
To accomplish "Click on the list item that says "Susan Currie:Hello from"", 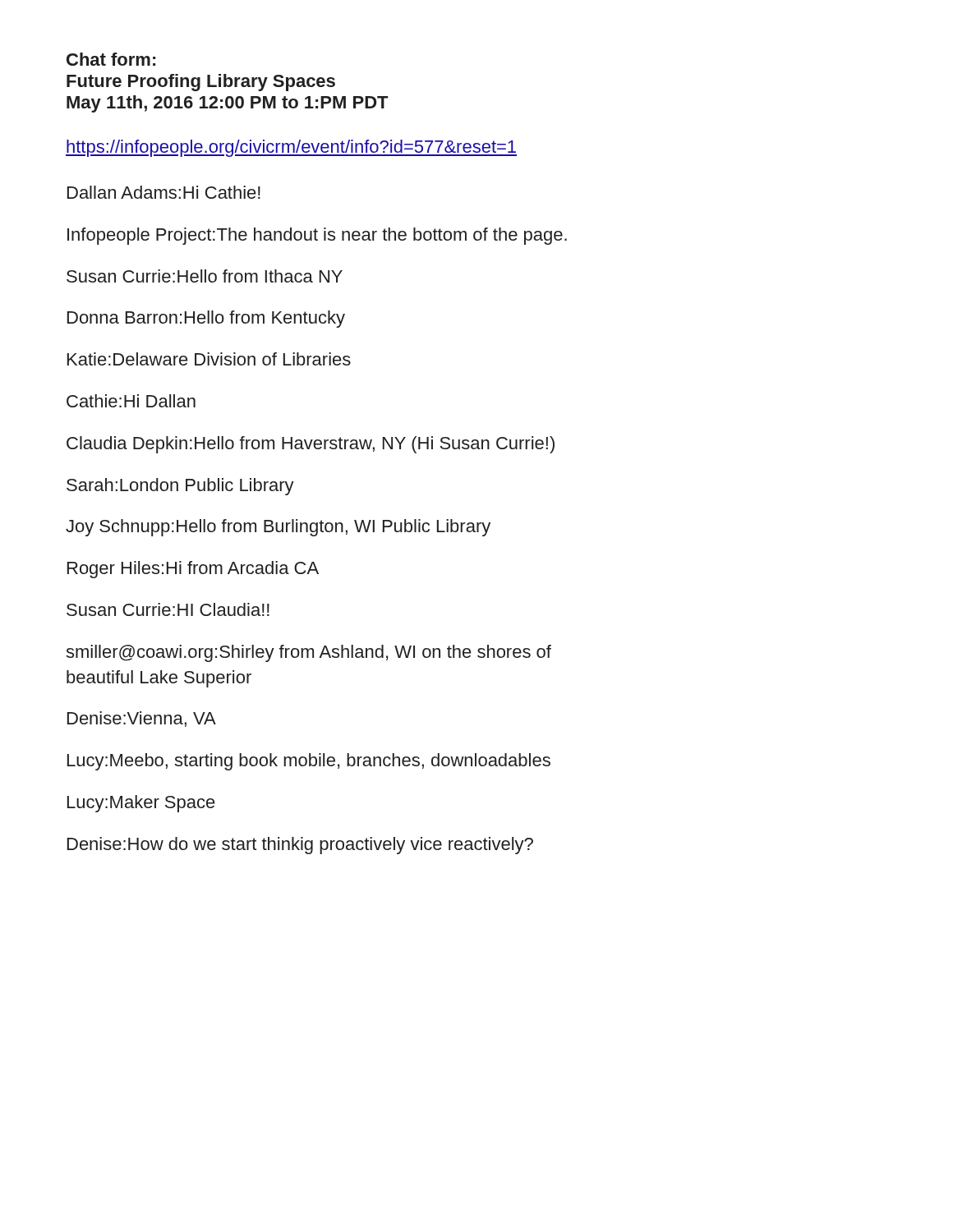I will pyautogui.click(x=204, y=276).
